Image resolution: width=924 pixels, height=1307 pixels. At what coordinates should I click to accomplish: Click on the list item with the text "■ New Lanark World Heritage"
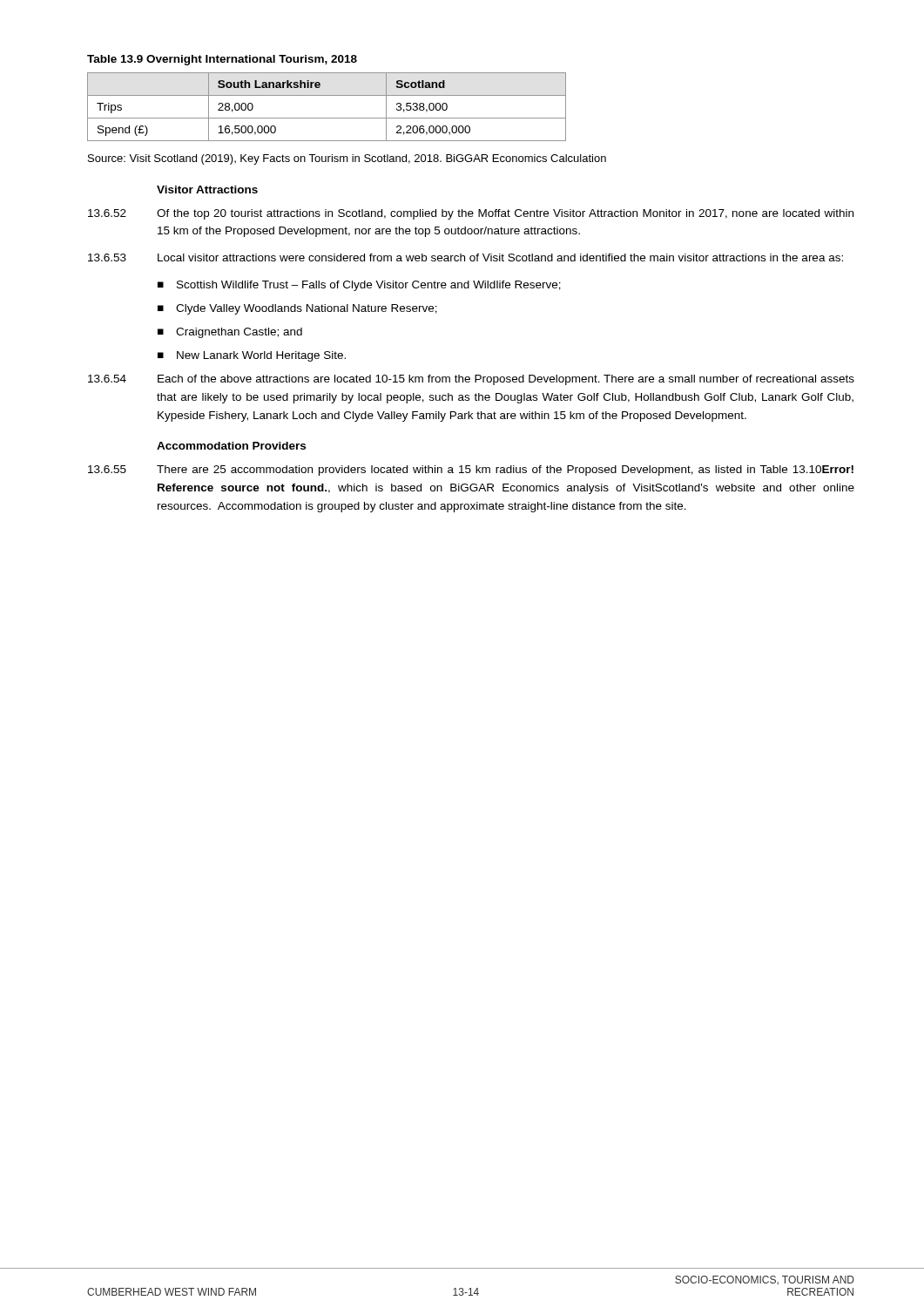252,356
